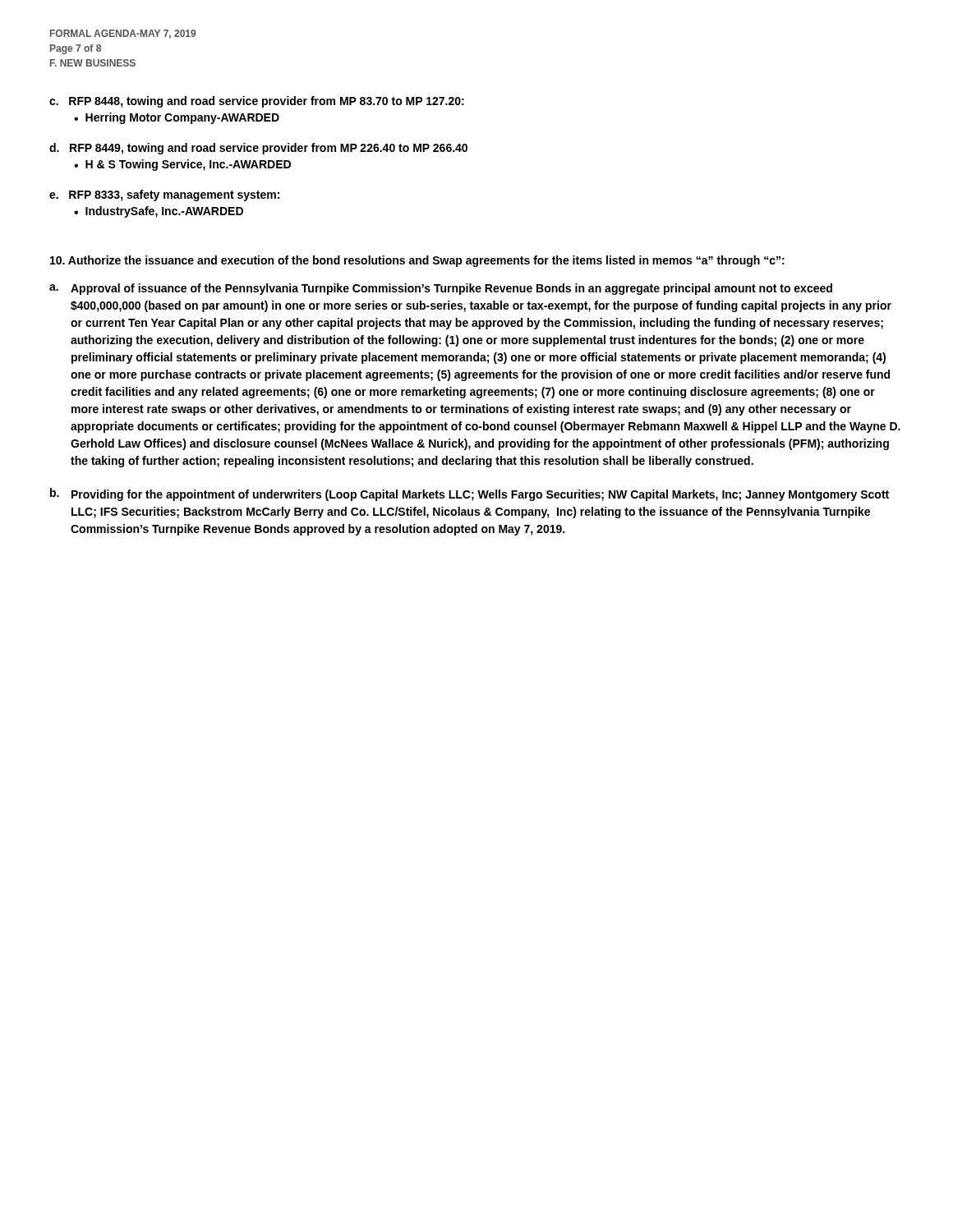The height and width of the screenshot is (1232, 953).
Task: Locate the list item that reads "10. Authorize the issuance"
Action: 417,260
